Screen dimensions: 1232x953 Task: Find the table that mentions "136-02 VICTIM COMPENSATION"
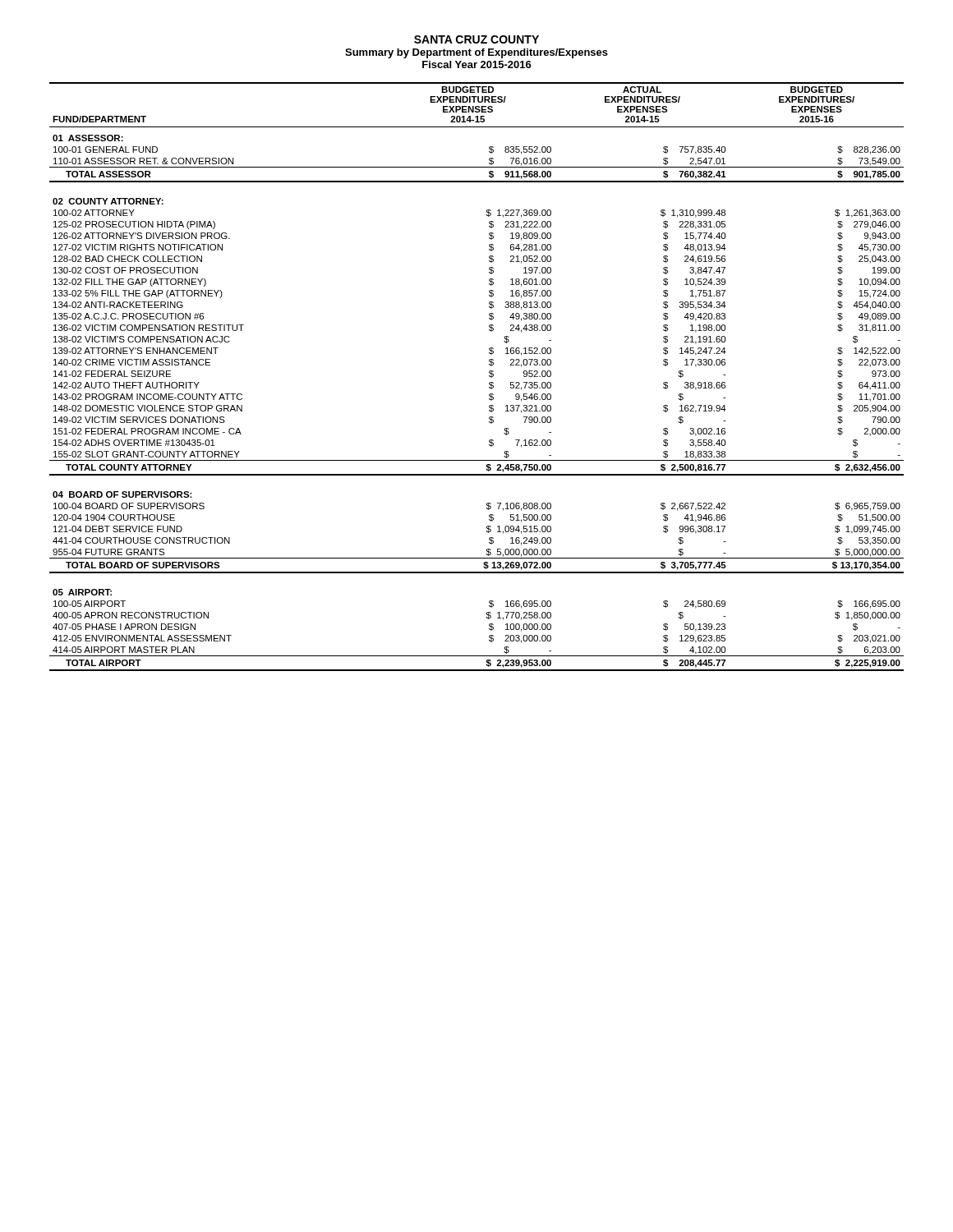click(x=476, y=377)
